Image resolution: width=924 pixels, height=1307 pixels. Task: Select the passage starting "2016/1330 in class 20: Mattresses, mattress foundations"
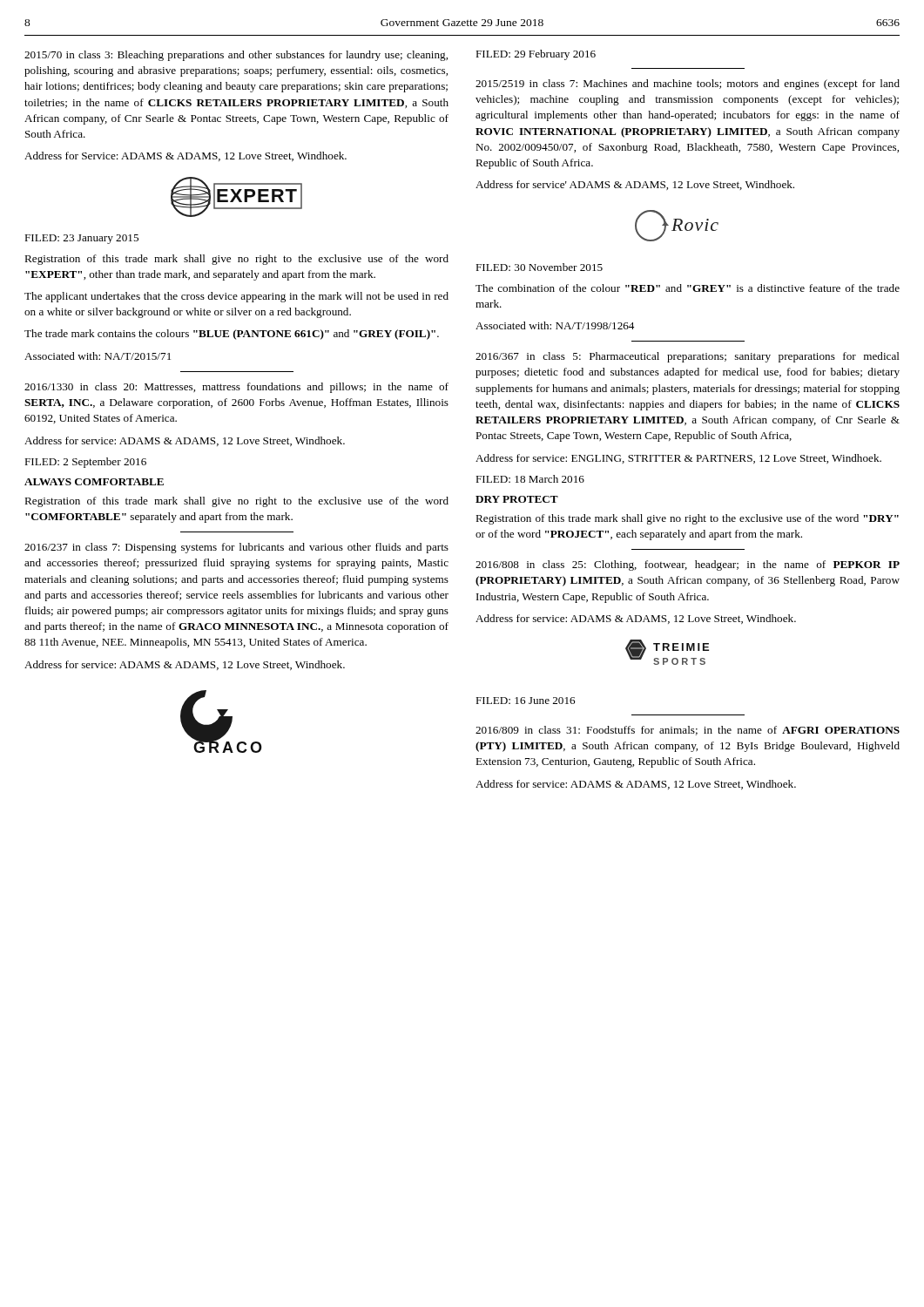(236, 414)
